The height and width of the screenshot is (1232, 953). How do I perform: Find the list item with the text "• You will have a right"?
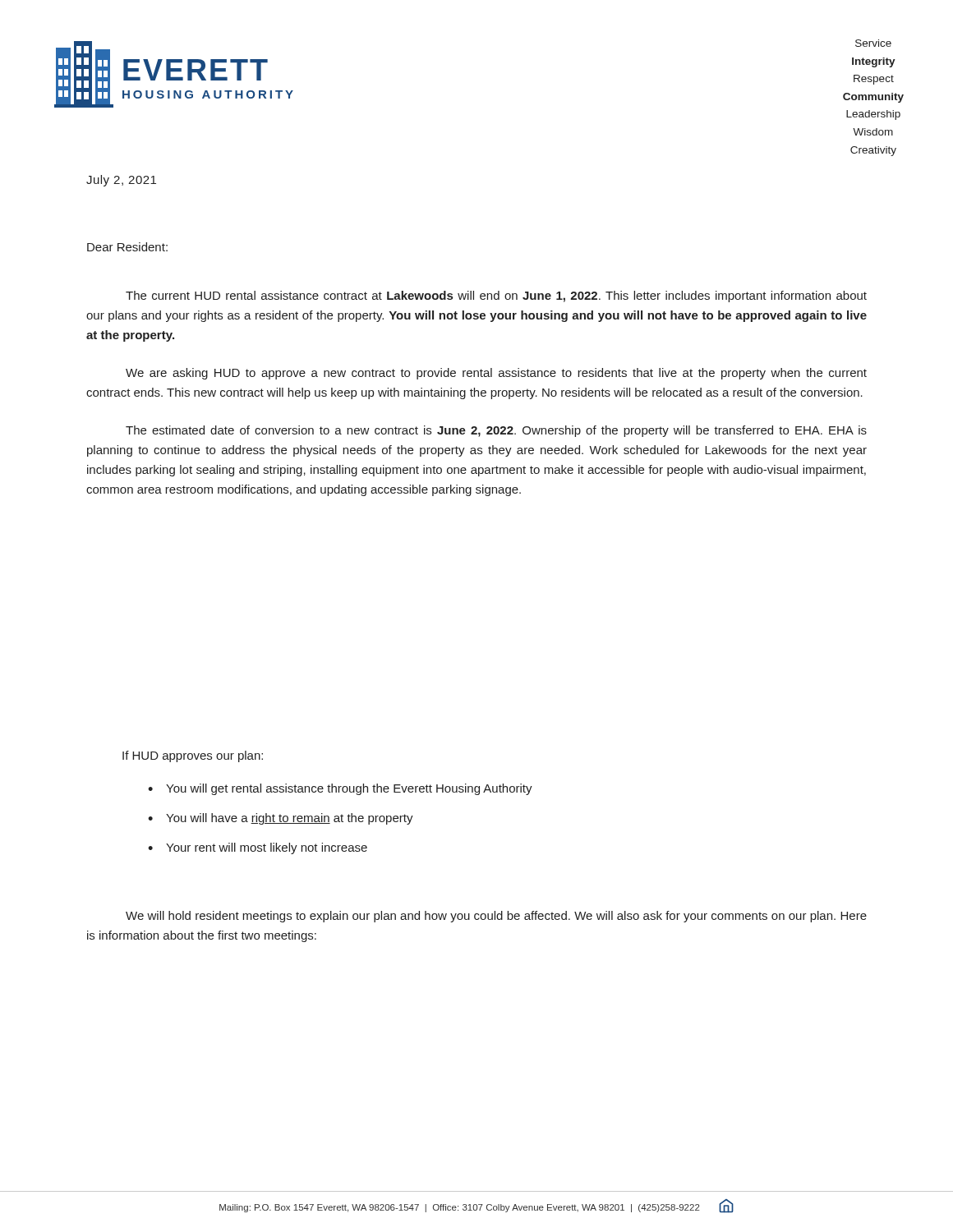tap(281, 819)
